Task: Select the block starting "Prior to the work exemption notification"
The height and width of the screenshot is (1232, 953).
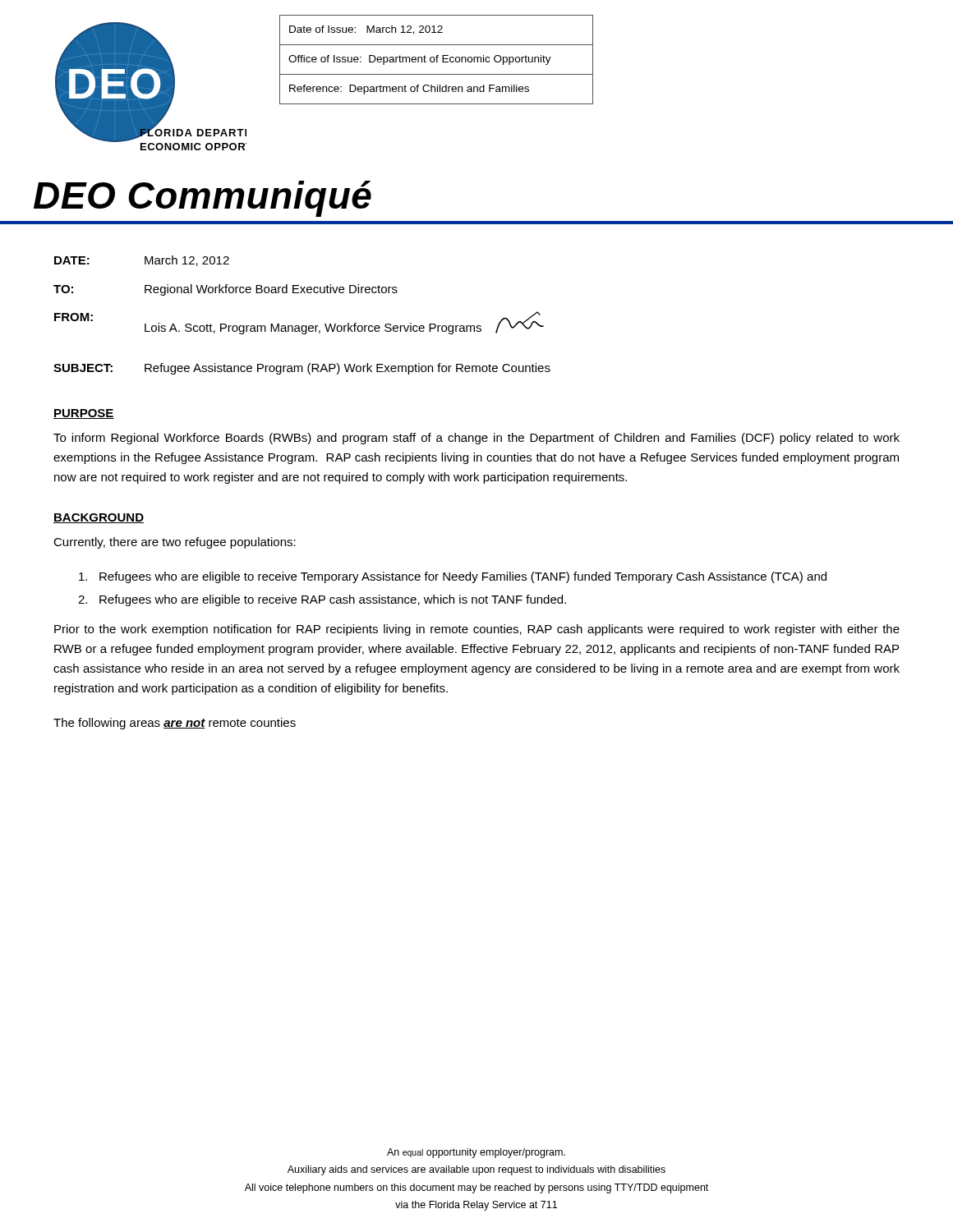Action: pos(476,658)
